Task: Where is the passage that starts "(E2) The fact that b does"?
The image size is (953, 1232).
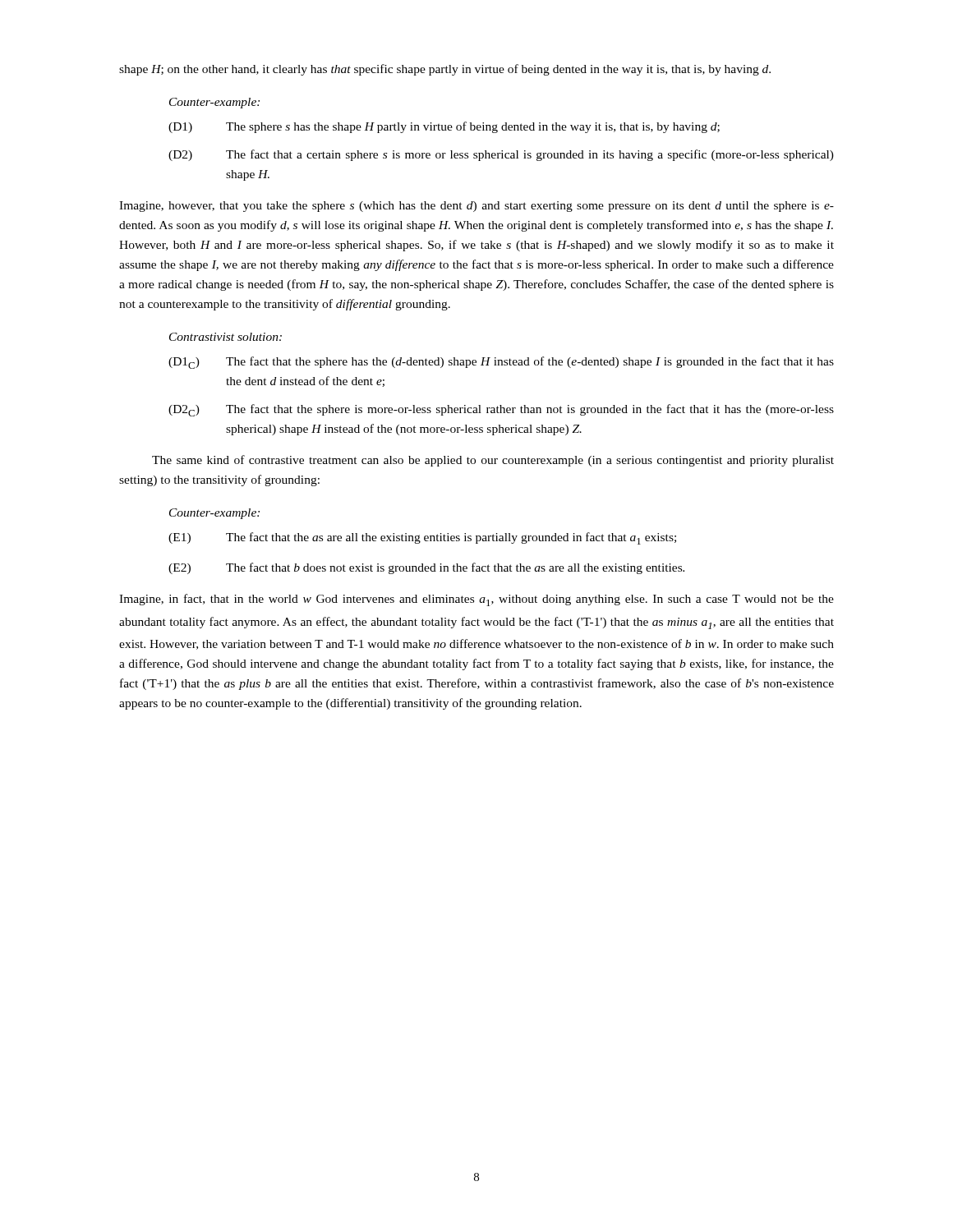Action: pyautogui.click(x=501, y=568)
